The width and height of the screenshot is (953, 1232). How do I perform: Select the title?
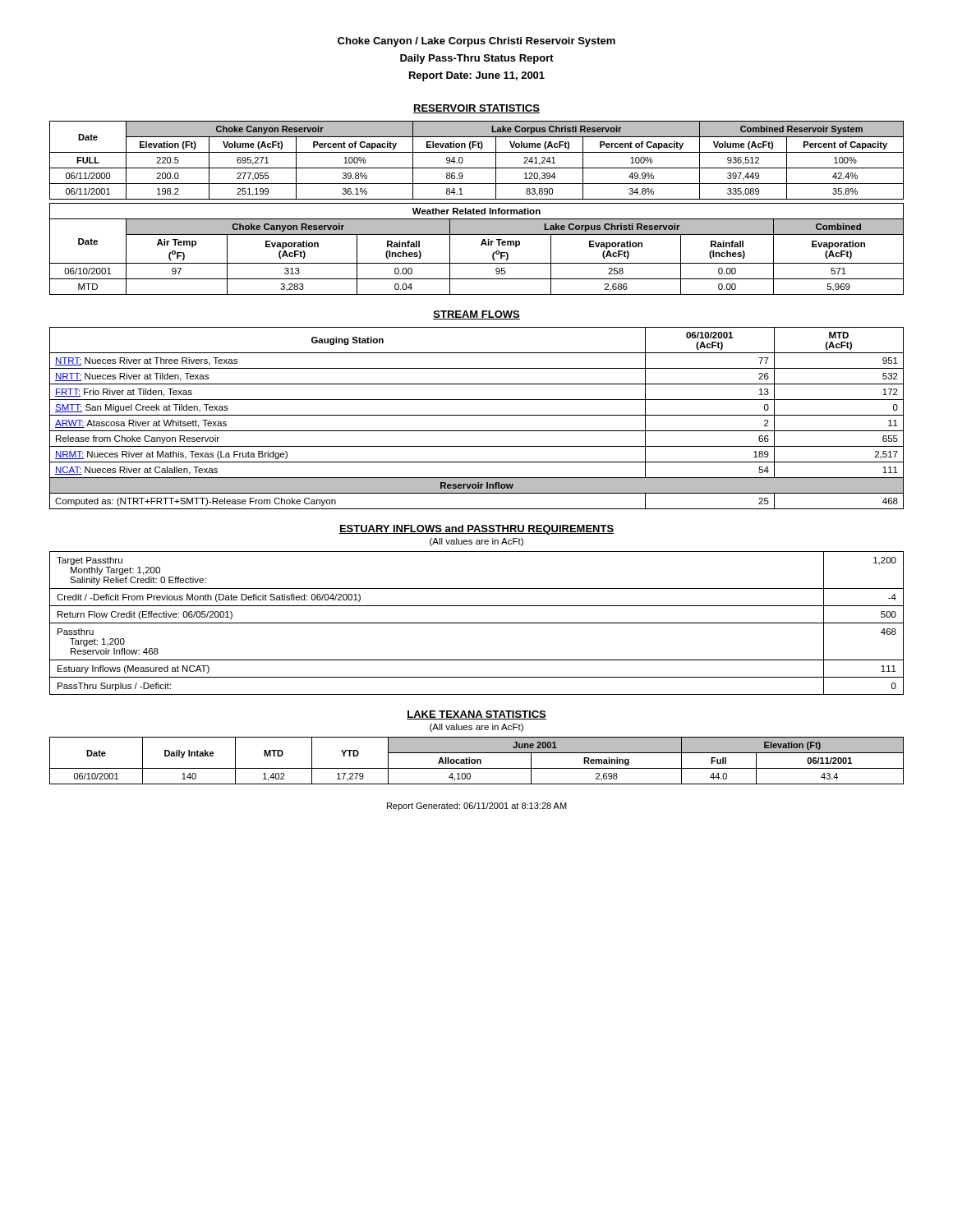pyautogui.click(x=476, y=58)
